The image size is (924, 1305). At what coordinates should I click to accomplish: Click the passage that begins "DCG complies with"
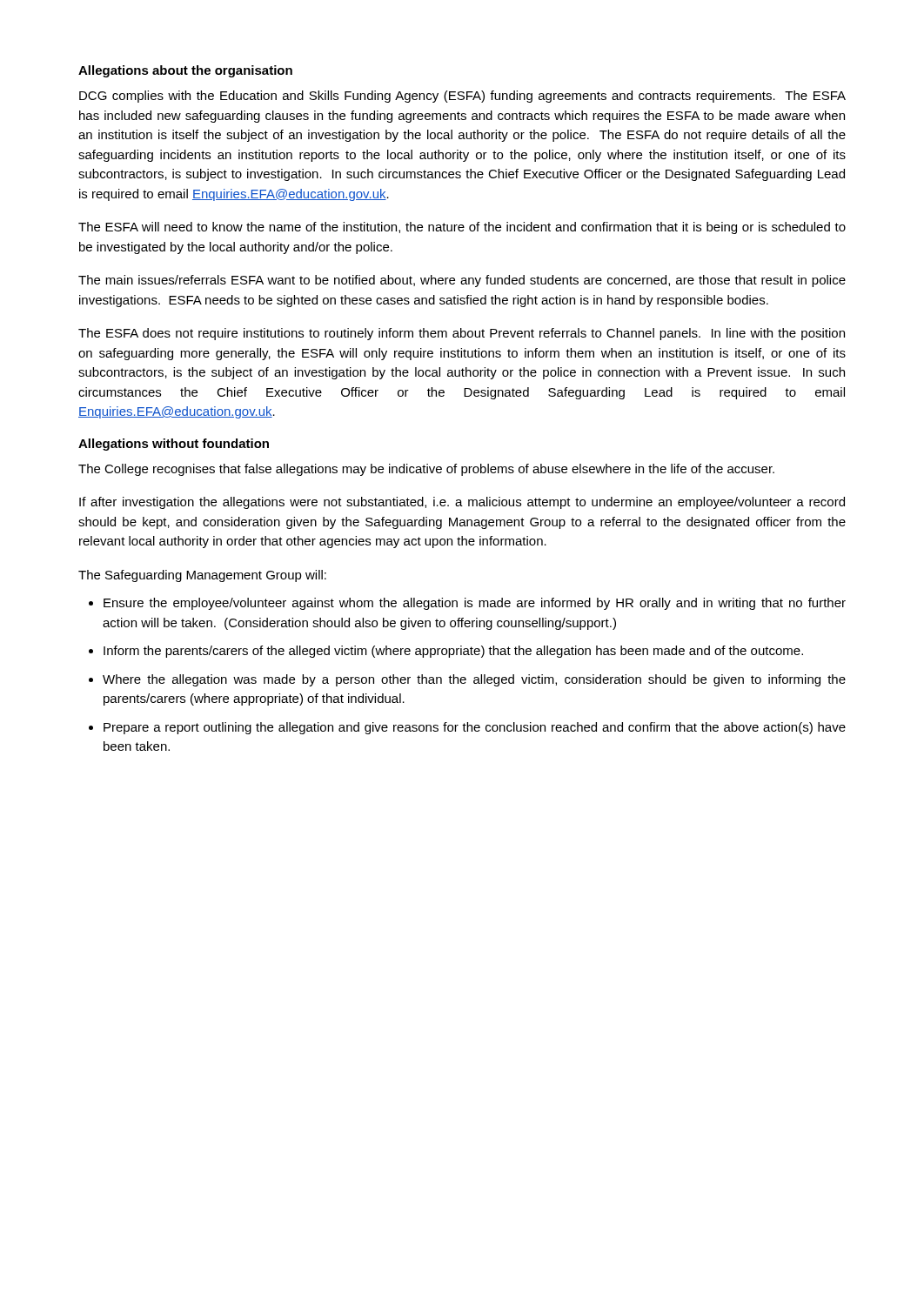click(462, 144)
